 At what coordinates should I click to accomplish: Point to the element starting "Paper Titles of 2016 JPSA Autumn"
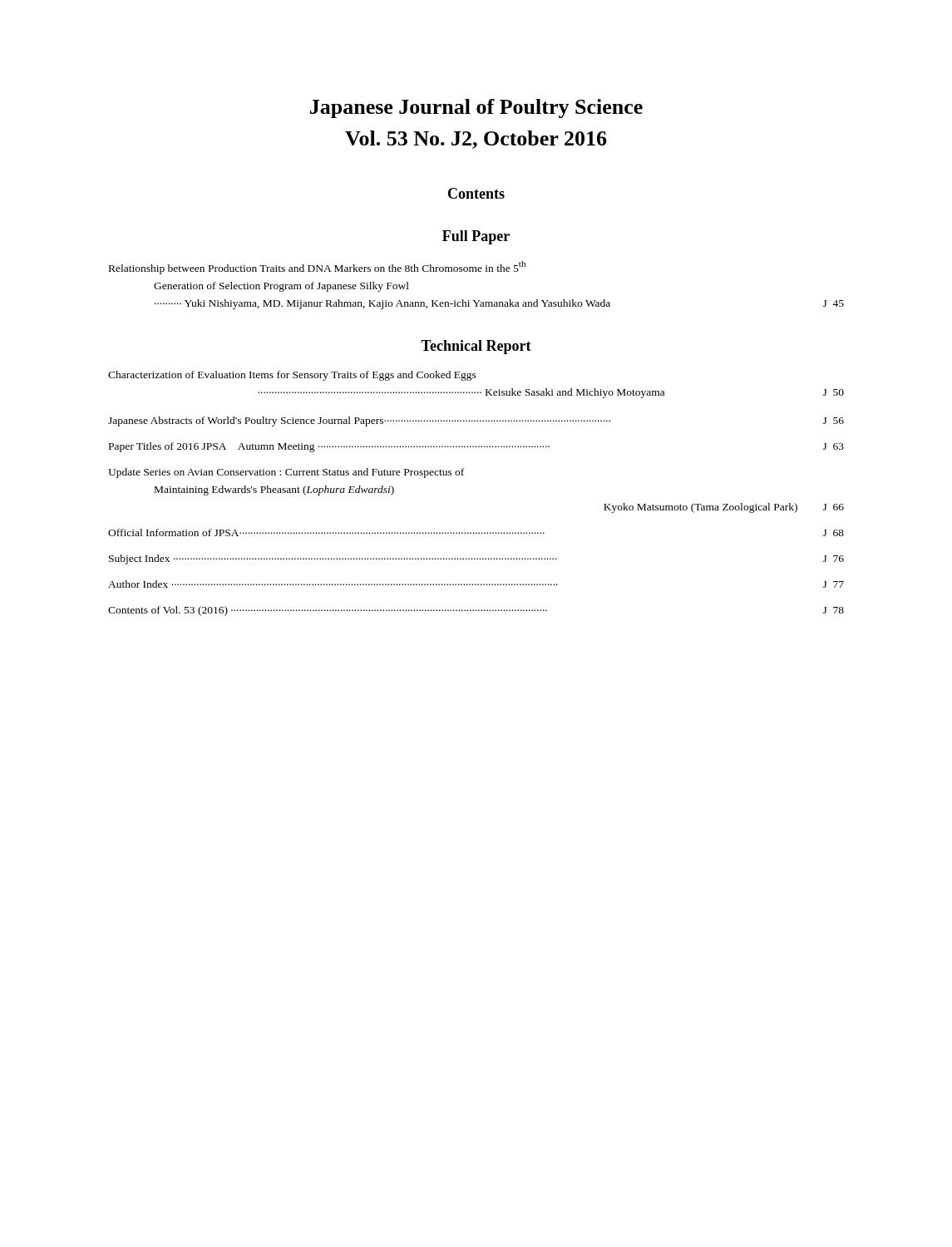(x=476, y=447)
